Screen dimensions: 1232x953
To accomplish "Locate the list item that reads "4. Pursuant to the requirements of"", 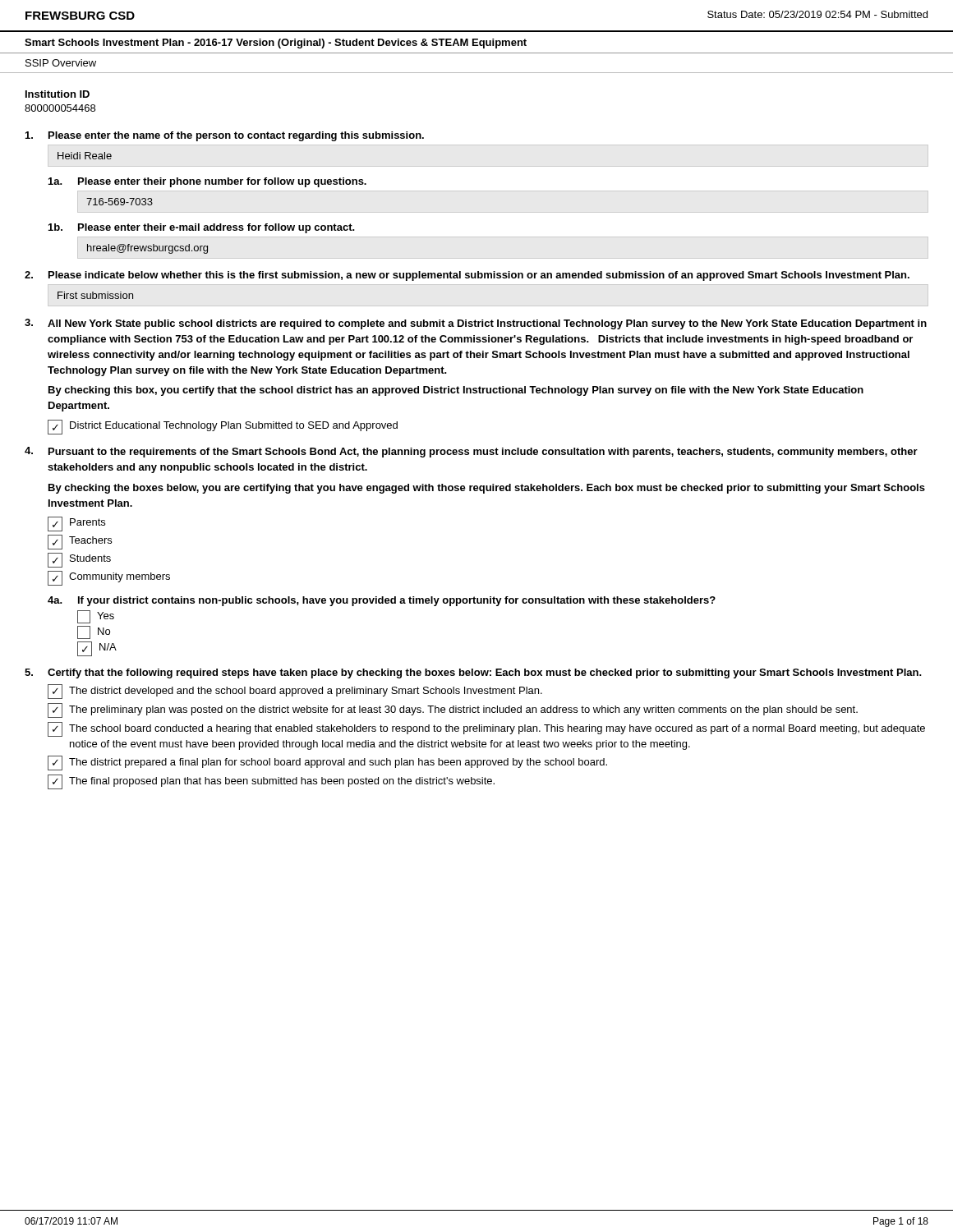I will pos(476,478).
